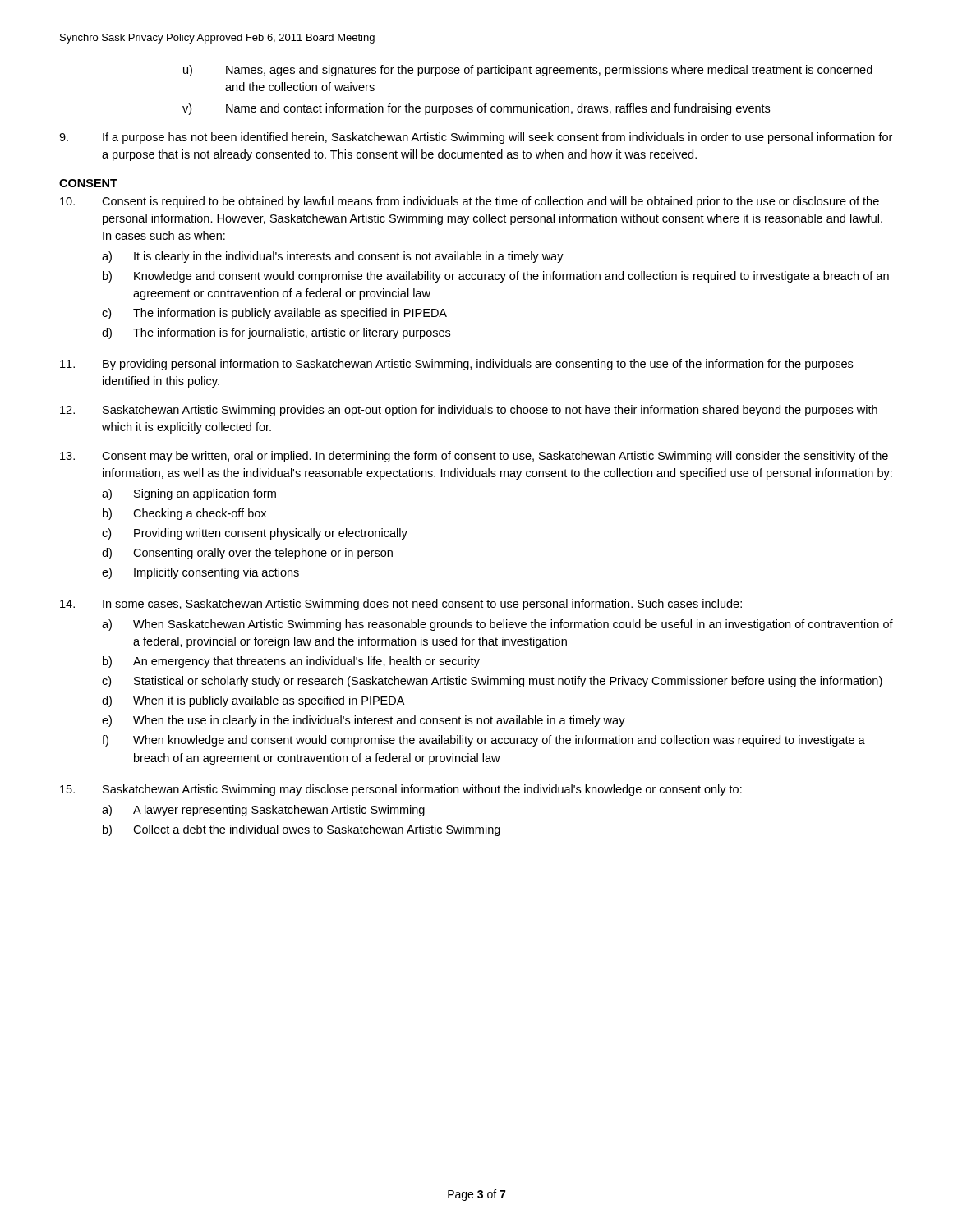Click on the list item containing "10. Consent is required to be obtained by"
The image size is (953, 1232).
click(476, 269)
